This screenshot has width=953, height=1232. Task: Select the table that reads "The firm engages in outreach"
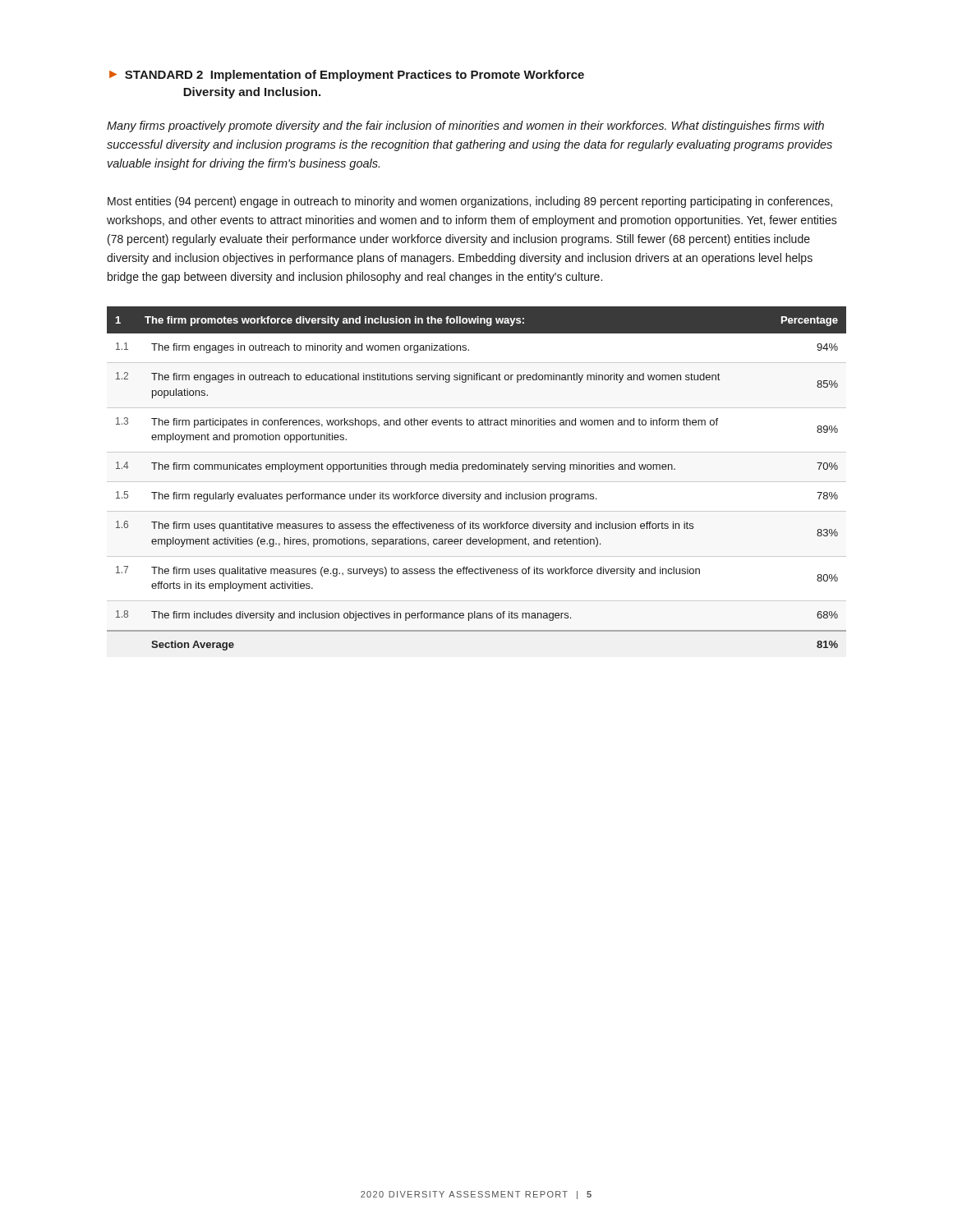pyautogui.click(x=476, y=482)
